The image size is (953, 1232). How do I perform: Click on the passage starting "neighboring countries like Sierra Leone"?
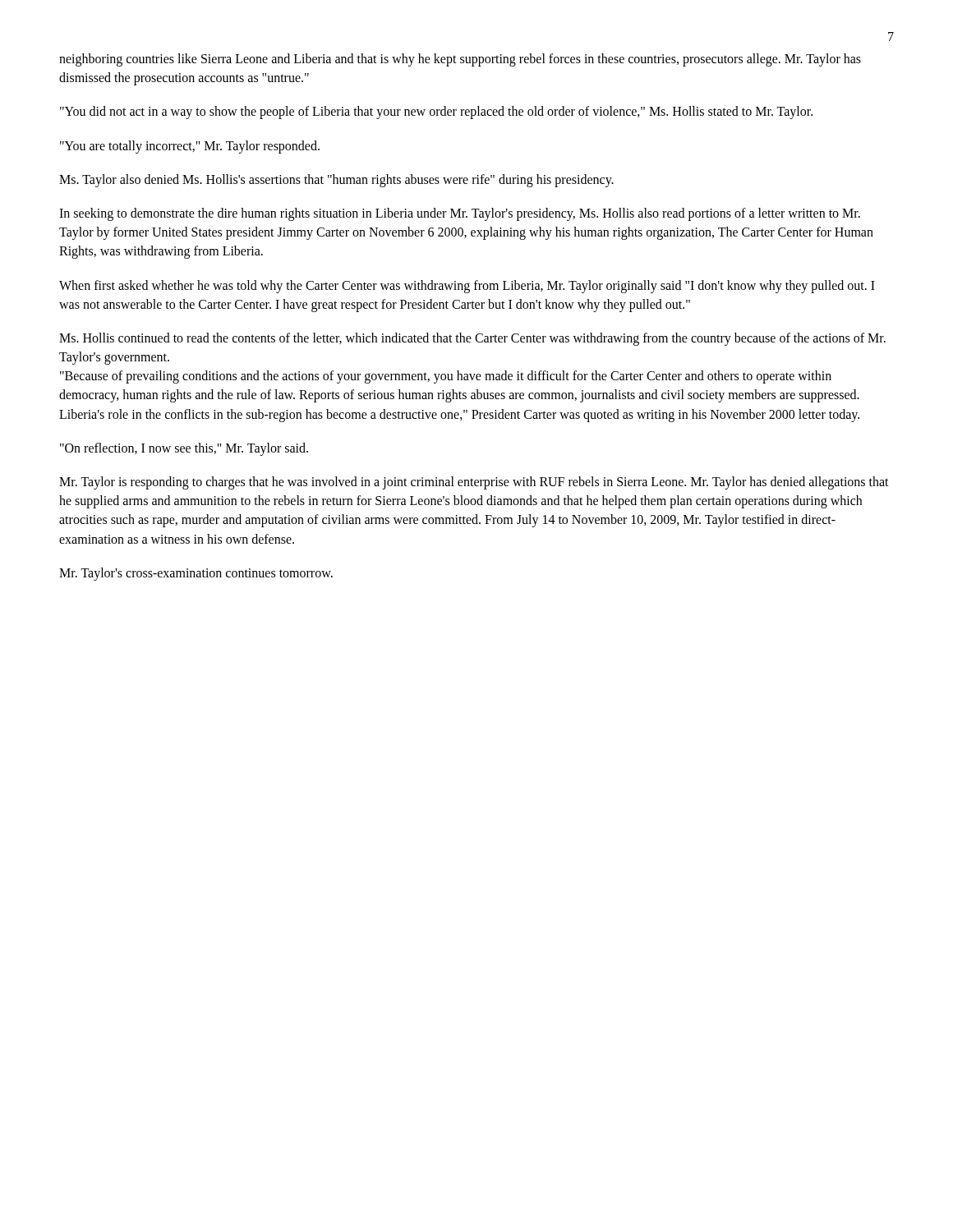[460, 68]
